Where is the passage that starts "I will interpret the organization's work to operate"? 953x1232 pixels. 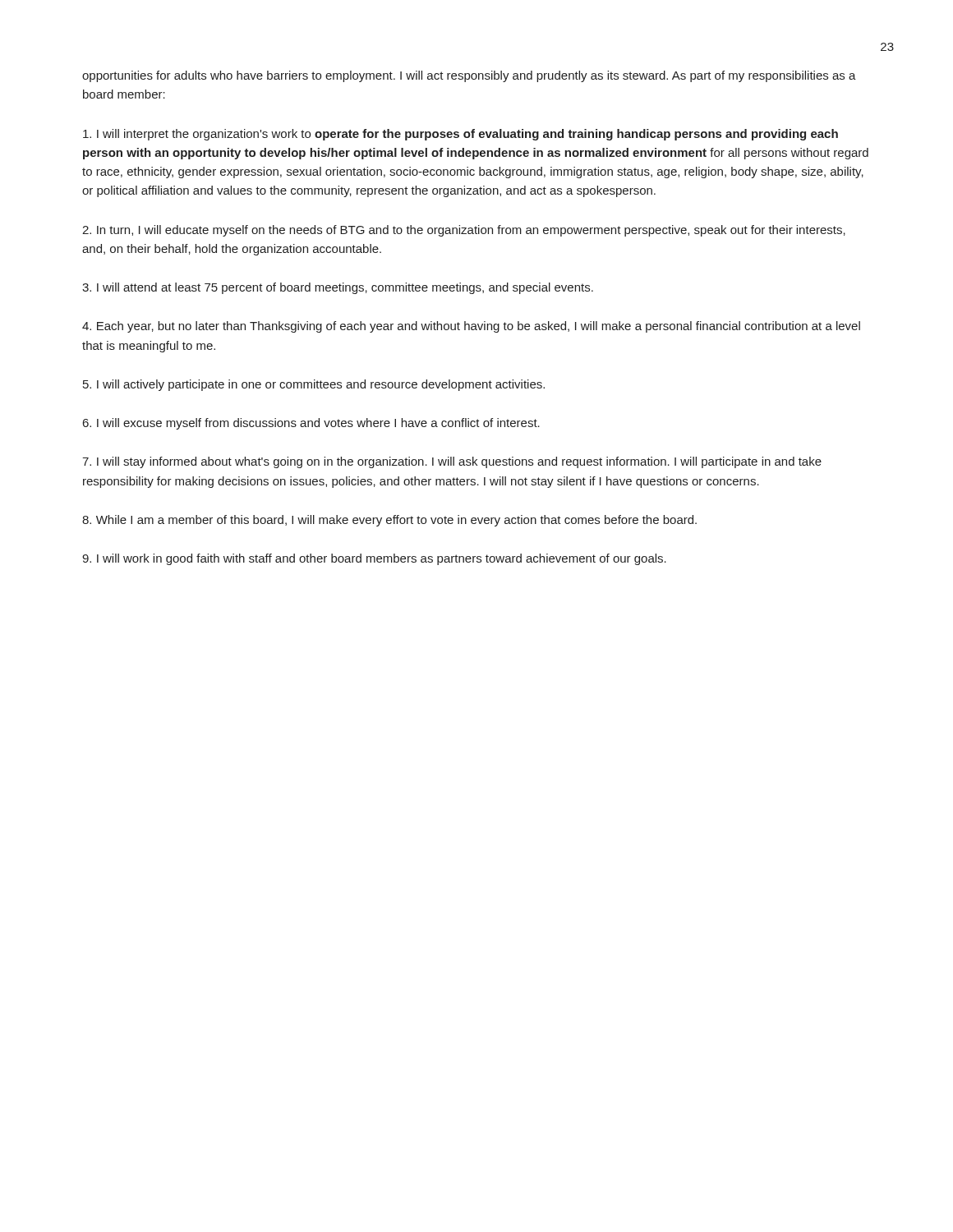point(476,162)
